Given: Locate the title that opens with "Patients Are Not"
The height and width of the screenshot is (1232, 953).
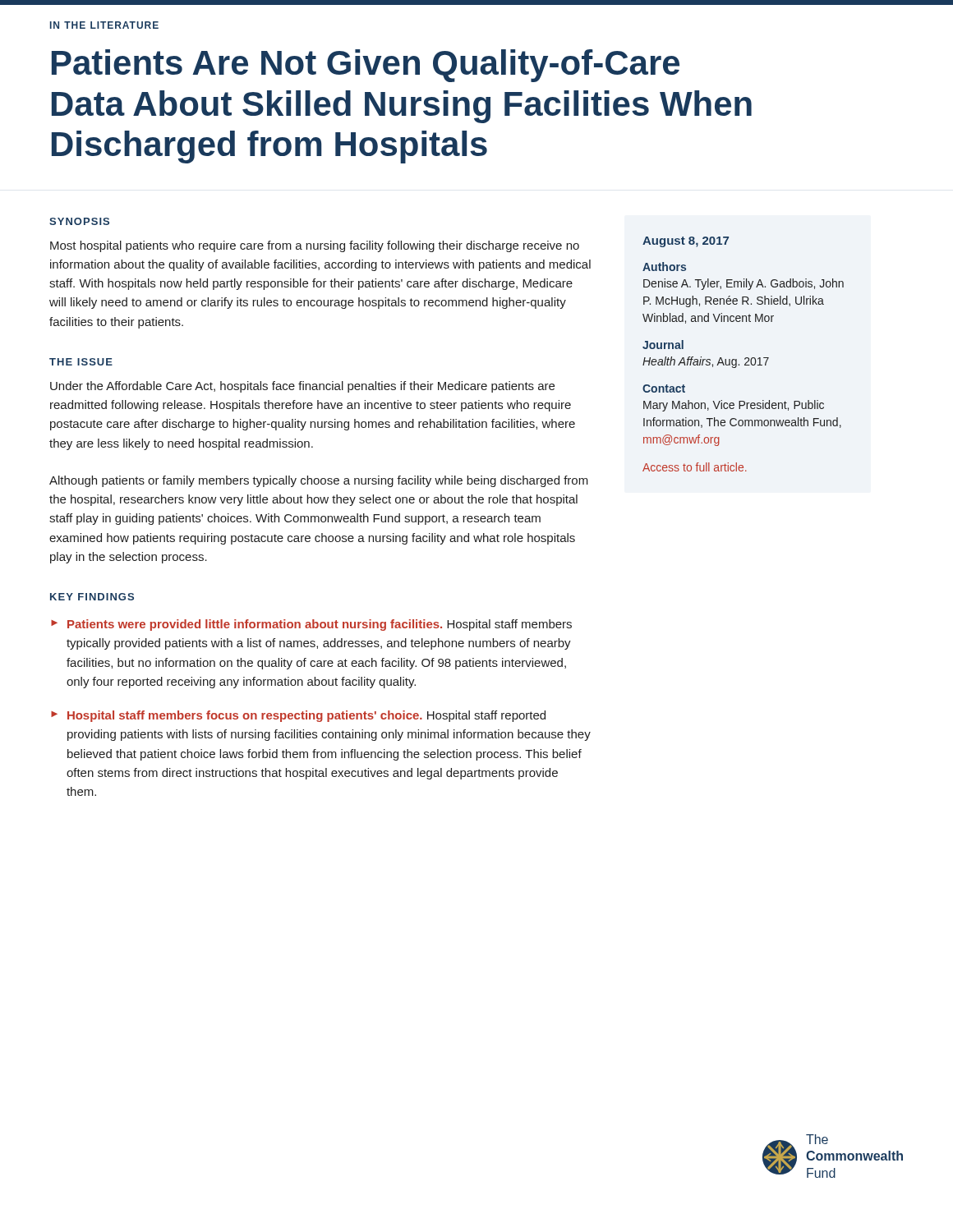Looking at the screenshot, I should click(x=476, y=104).
